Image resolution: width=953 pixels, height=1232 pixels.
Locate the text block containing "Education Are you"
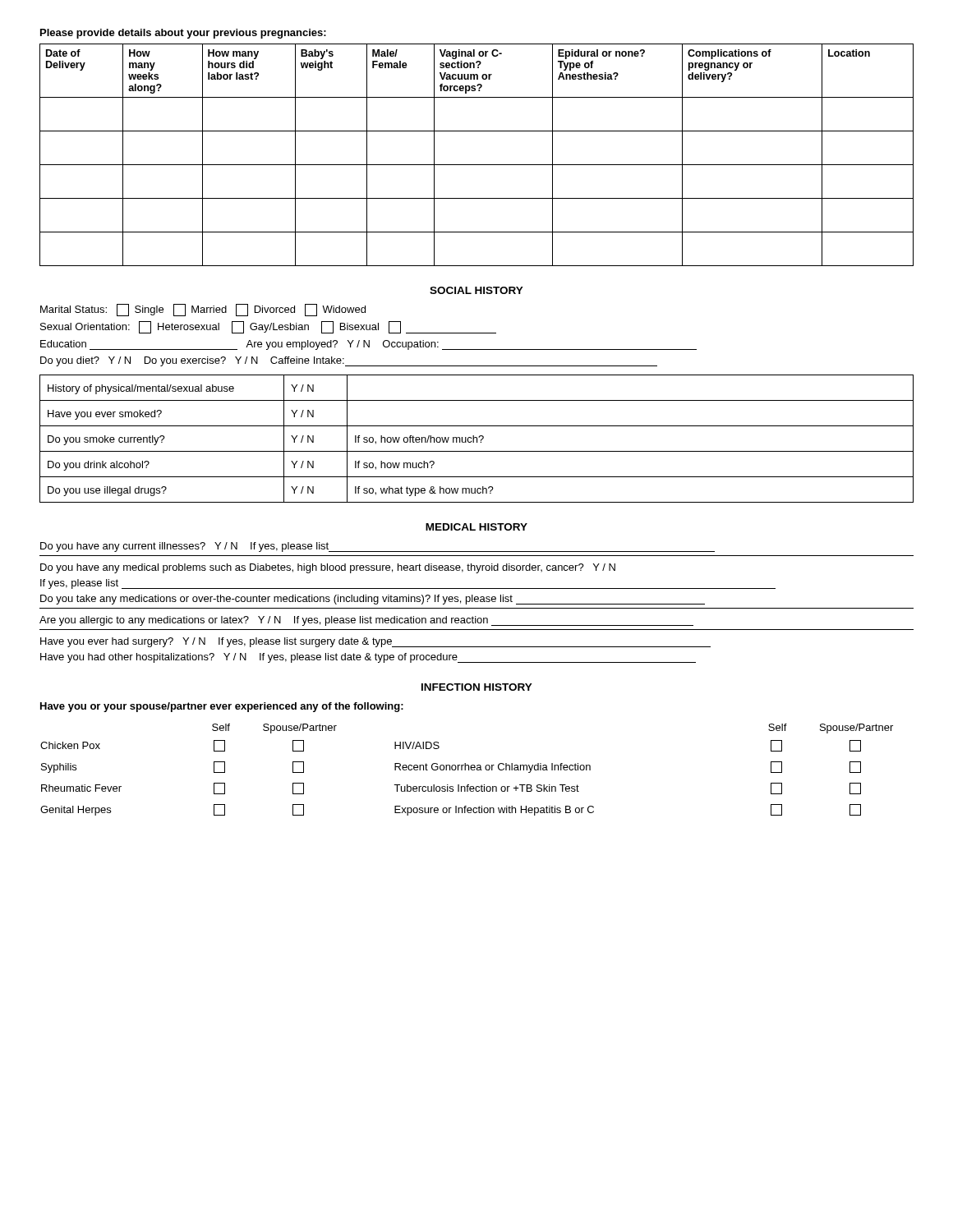(368, 344)
